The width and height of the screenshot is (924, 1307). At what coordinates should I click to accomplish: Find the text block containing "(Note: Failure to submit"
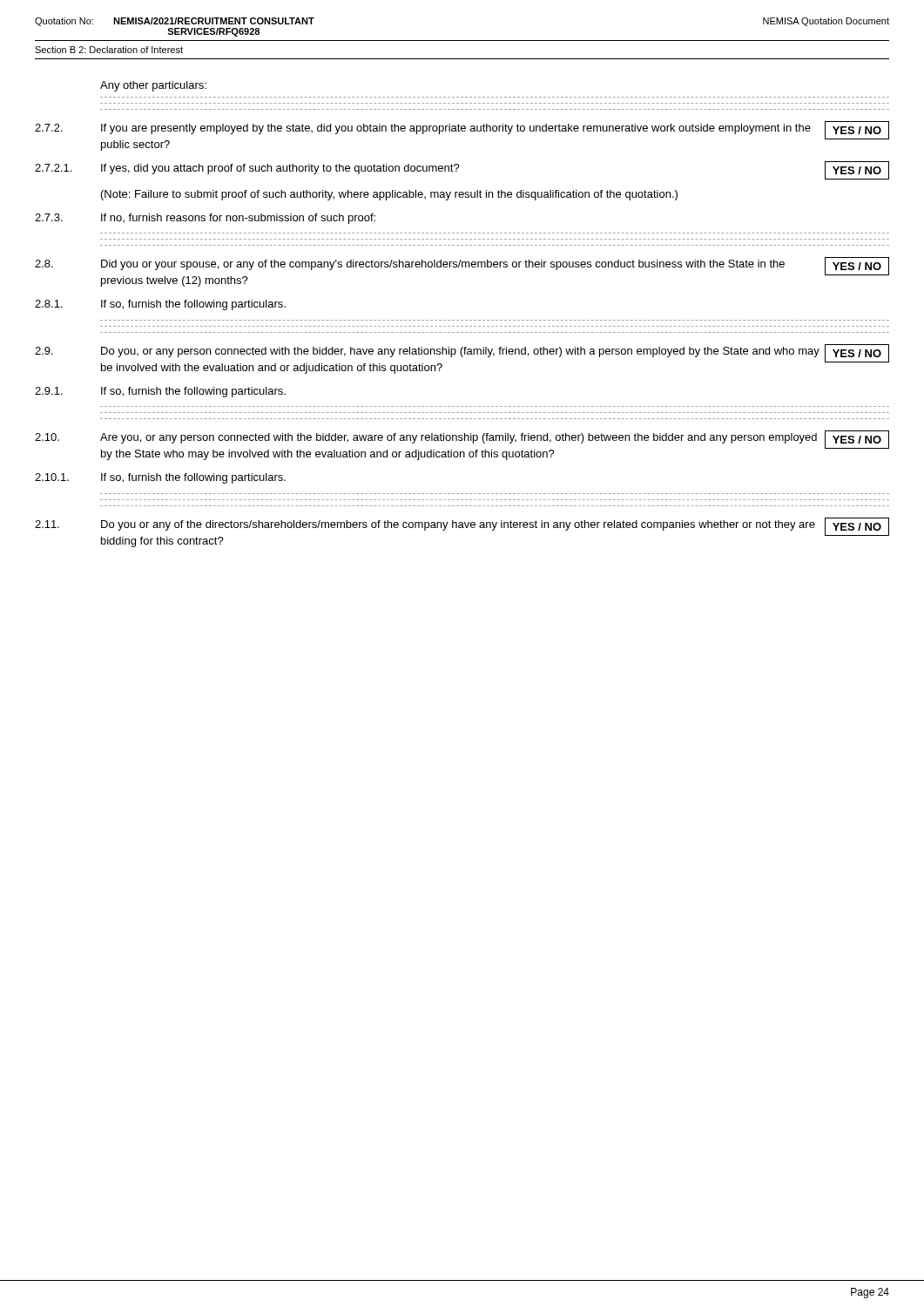389,194
